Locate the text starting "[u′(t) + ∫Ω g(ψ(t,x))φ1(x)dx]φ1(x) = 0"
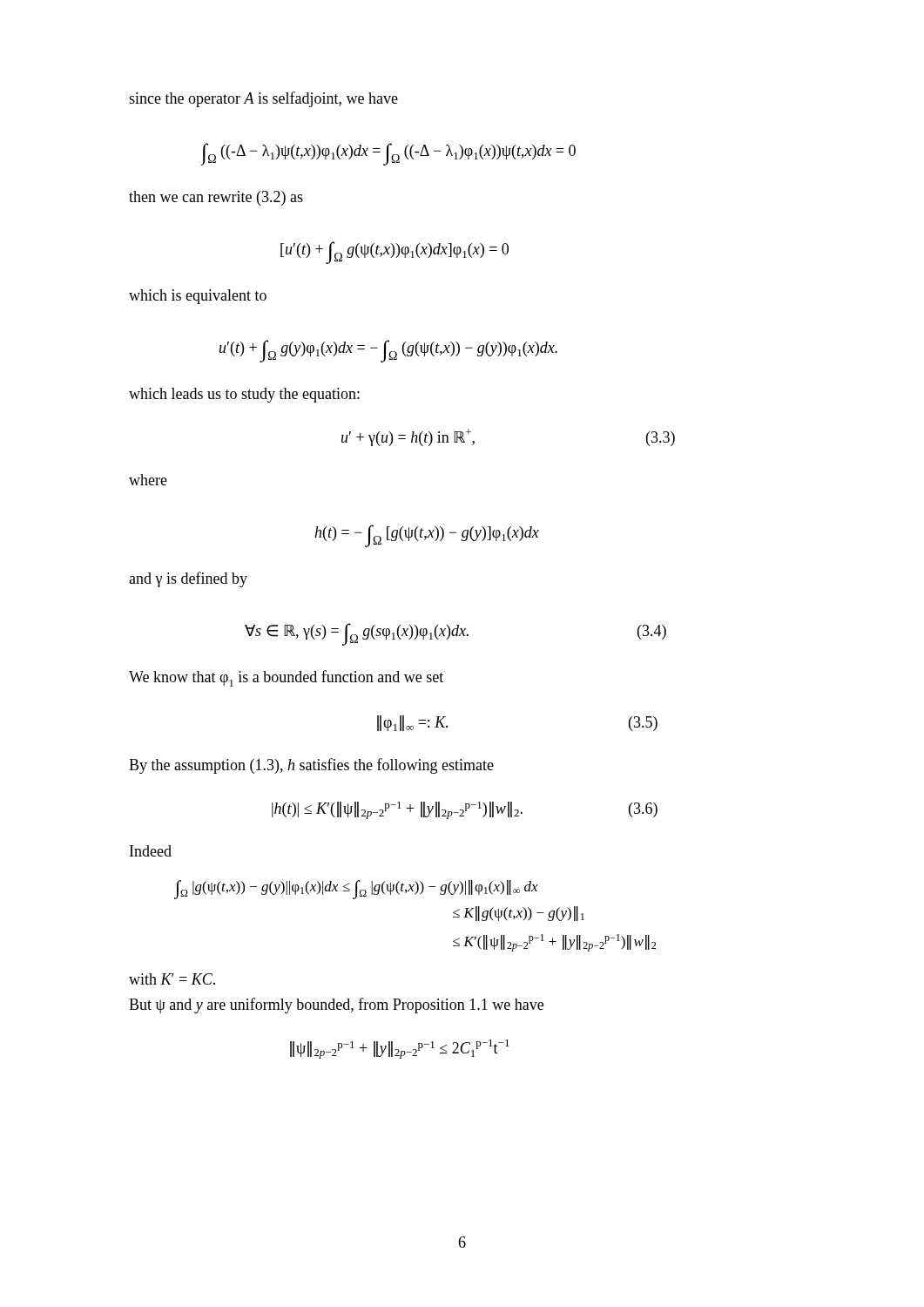This screenshot has height=1307, width=924. coord(462,247)
